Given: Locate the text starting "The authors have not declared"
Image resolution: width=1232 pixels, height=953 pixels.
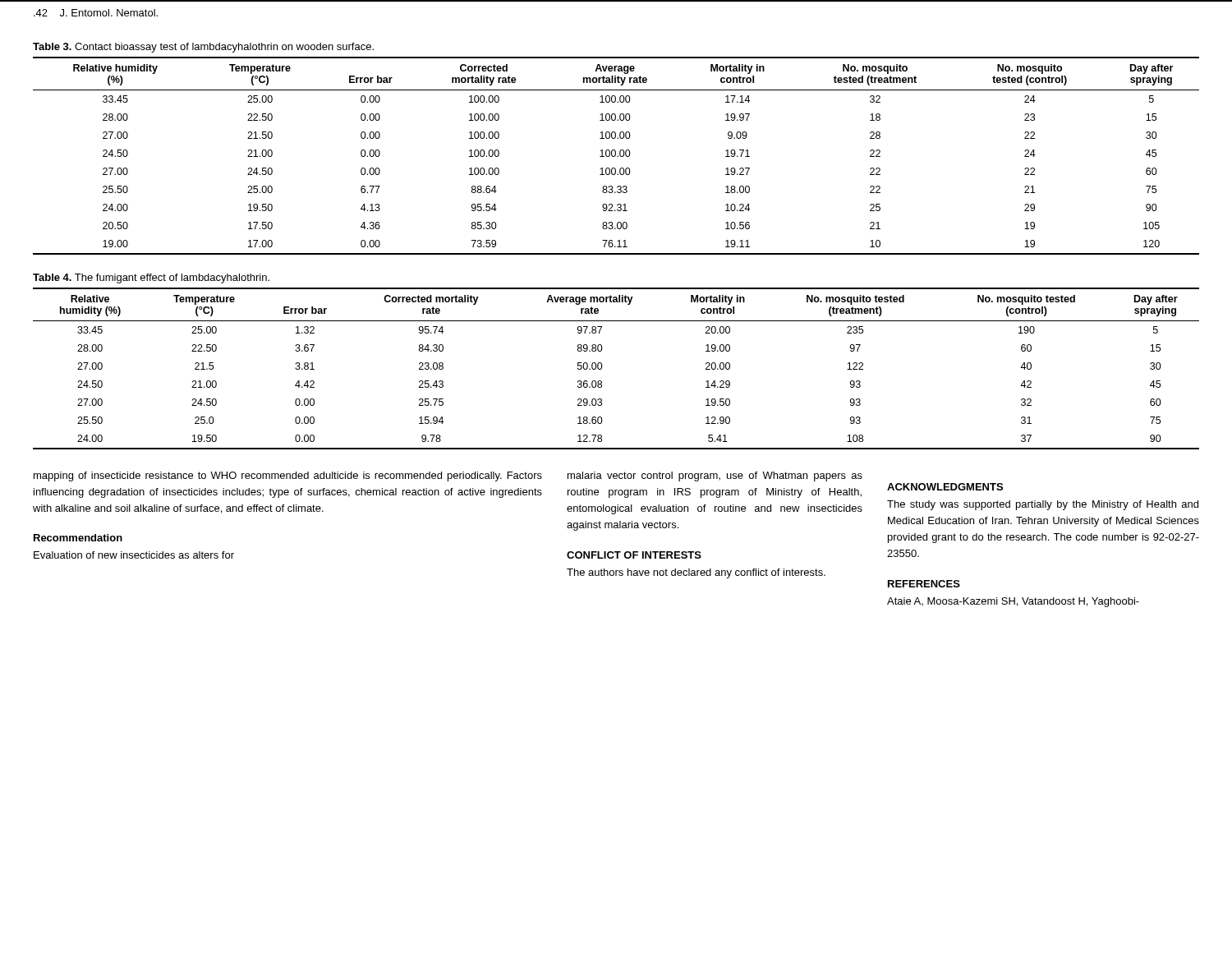Looking at the screenshot, I should 696,572.
